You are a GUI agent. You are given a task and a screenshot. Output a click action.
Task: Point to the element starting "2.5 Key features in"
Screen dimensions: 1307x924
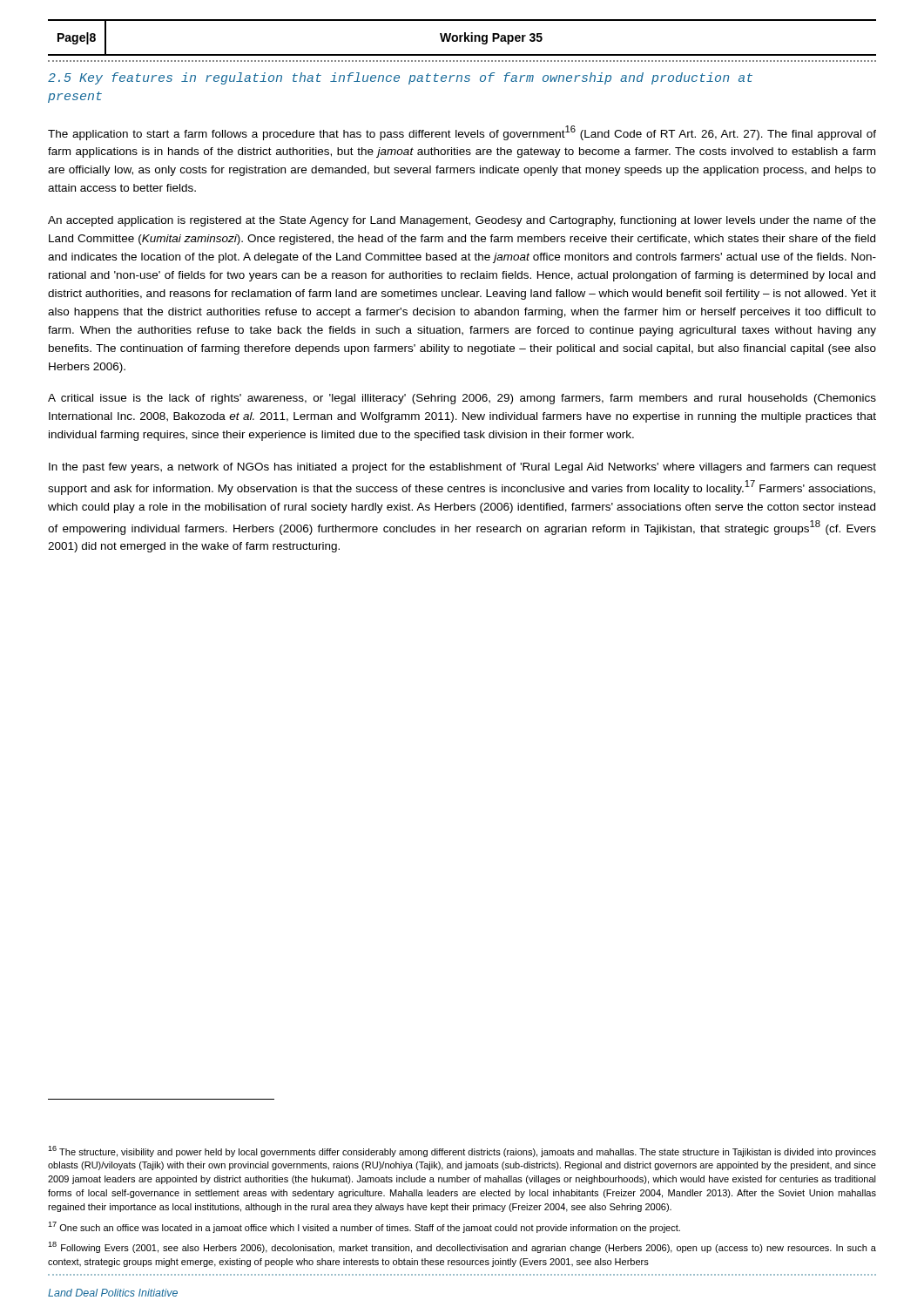(462, 88)
